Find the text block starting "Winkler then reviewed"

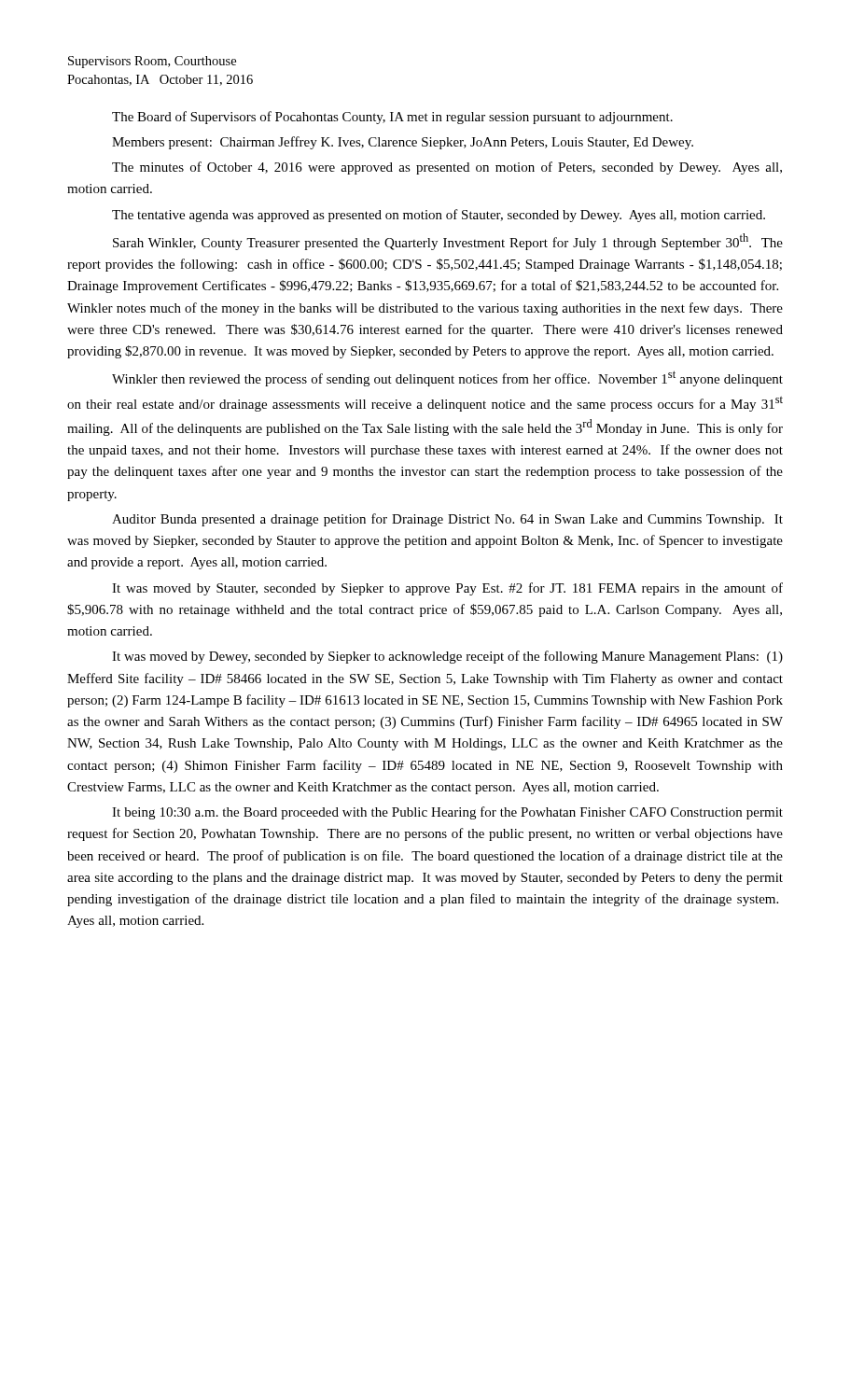pyautogui.click(x=425, y=434)
